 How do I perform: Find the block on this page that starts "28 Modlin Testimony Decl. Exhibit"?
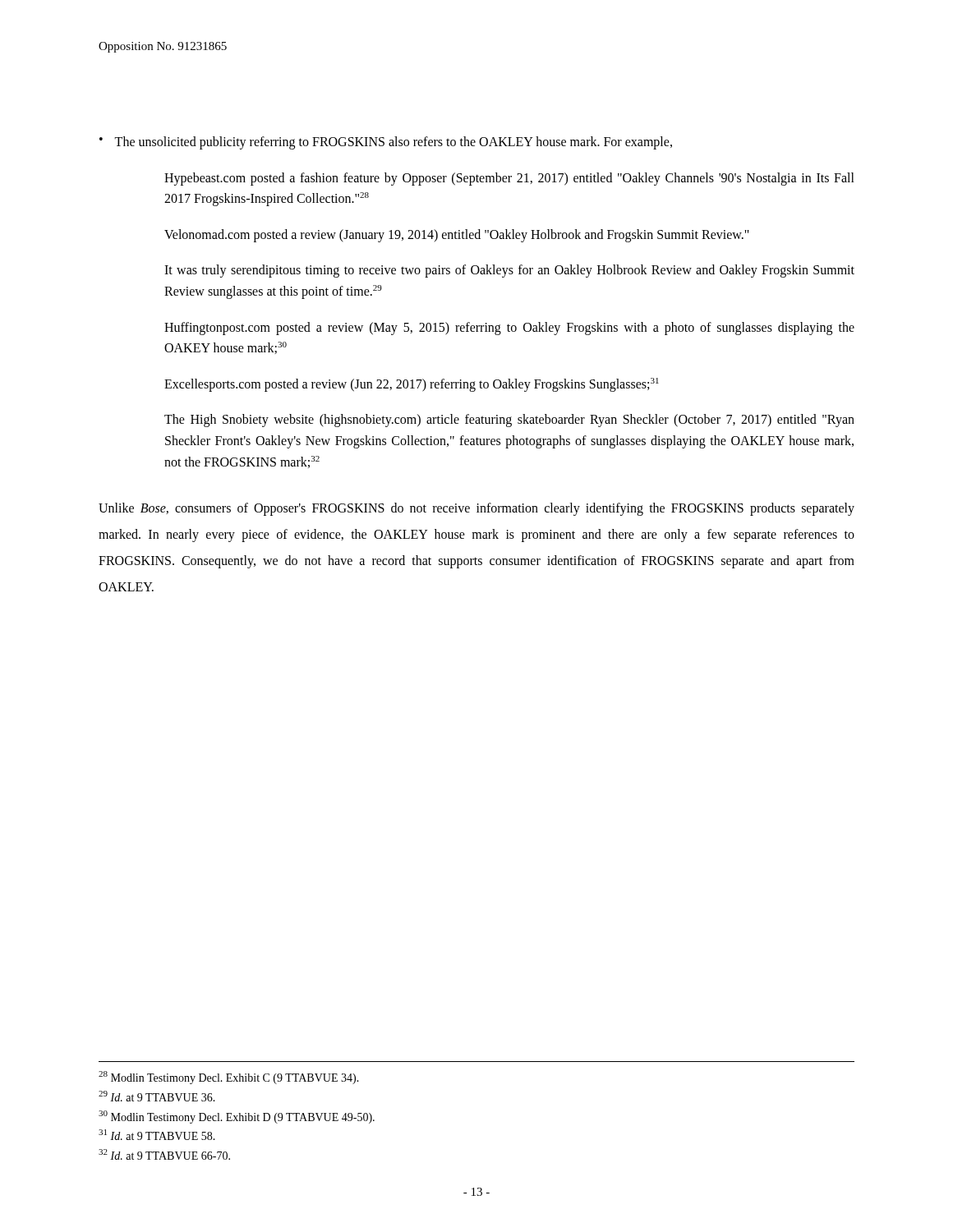pos(229,1078)
